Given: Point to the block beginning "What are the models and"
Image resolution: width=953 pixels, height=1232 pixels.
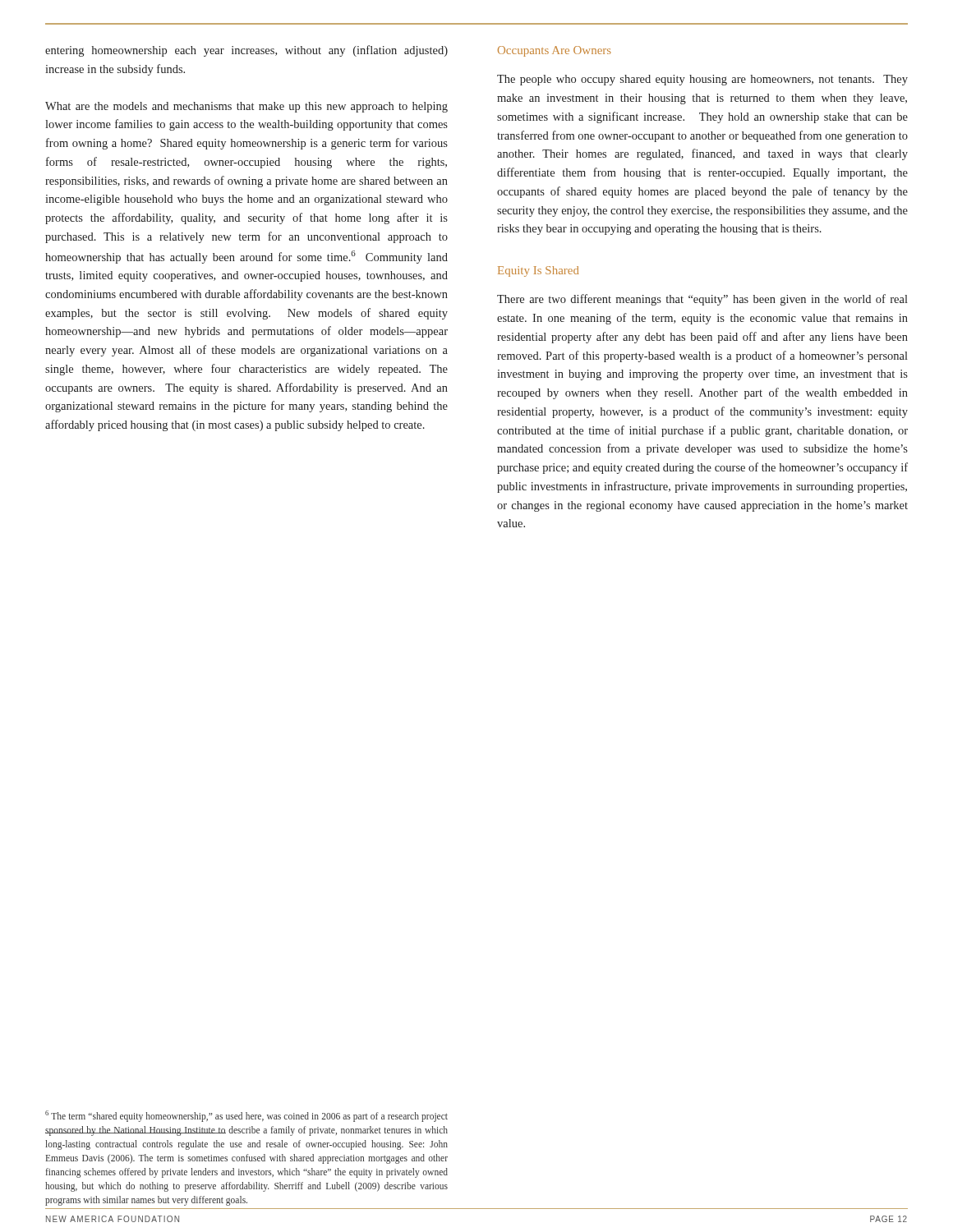Looking at the screenshot, I should point(246,265).
